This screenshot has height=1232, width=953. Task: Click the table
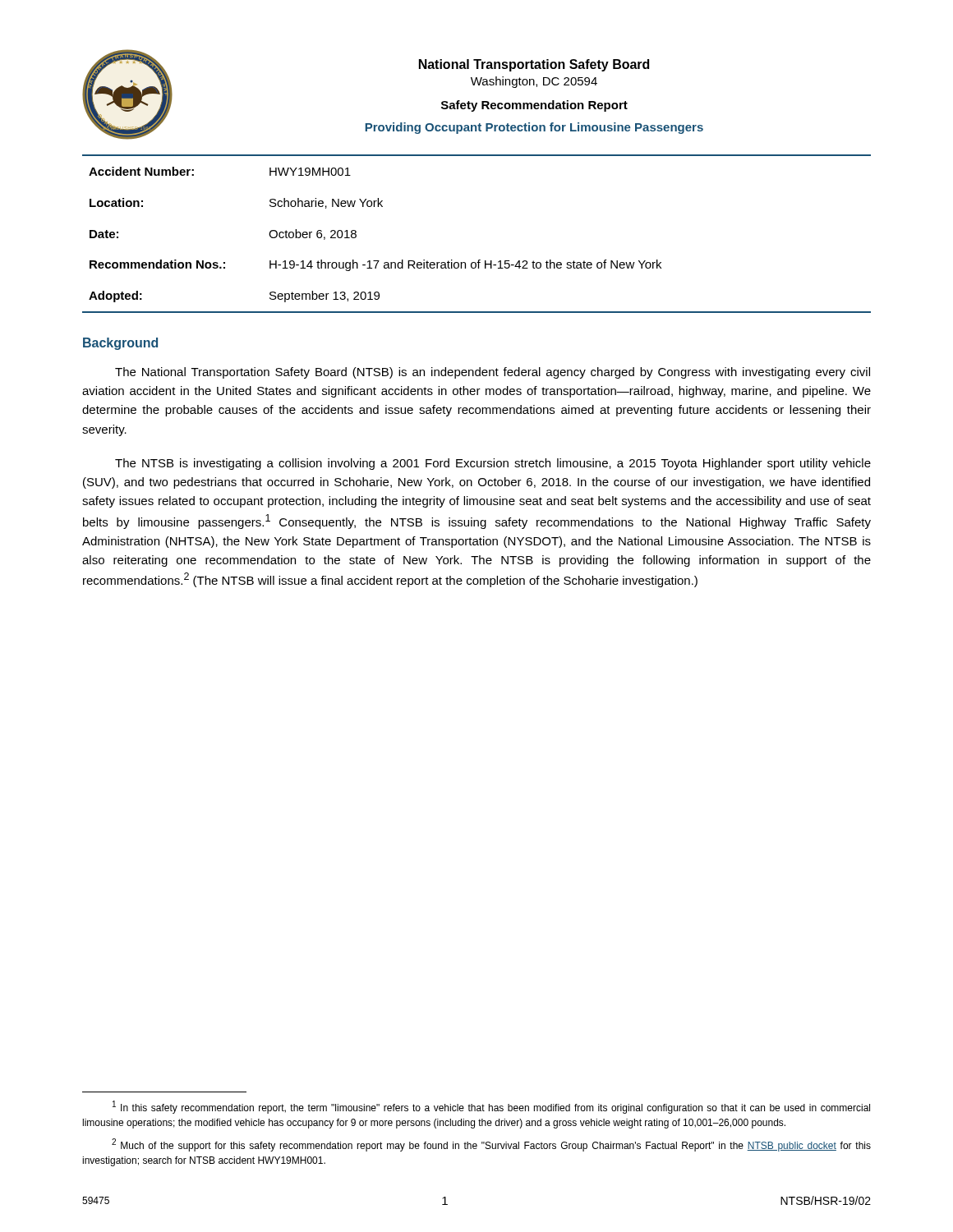tap(476, 234)
